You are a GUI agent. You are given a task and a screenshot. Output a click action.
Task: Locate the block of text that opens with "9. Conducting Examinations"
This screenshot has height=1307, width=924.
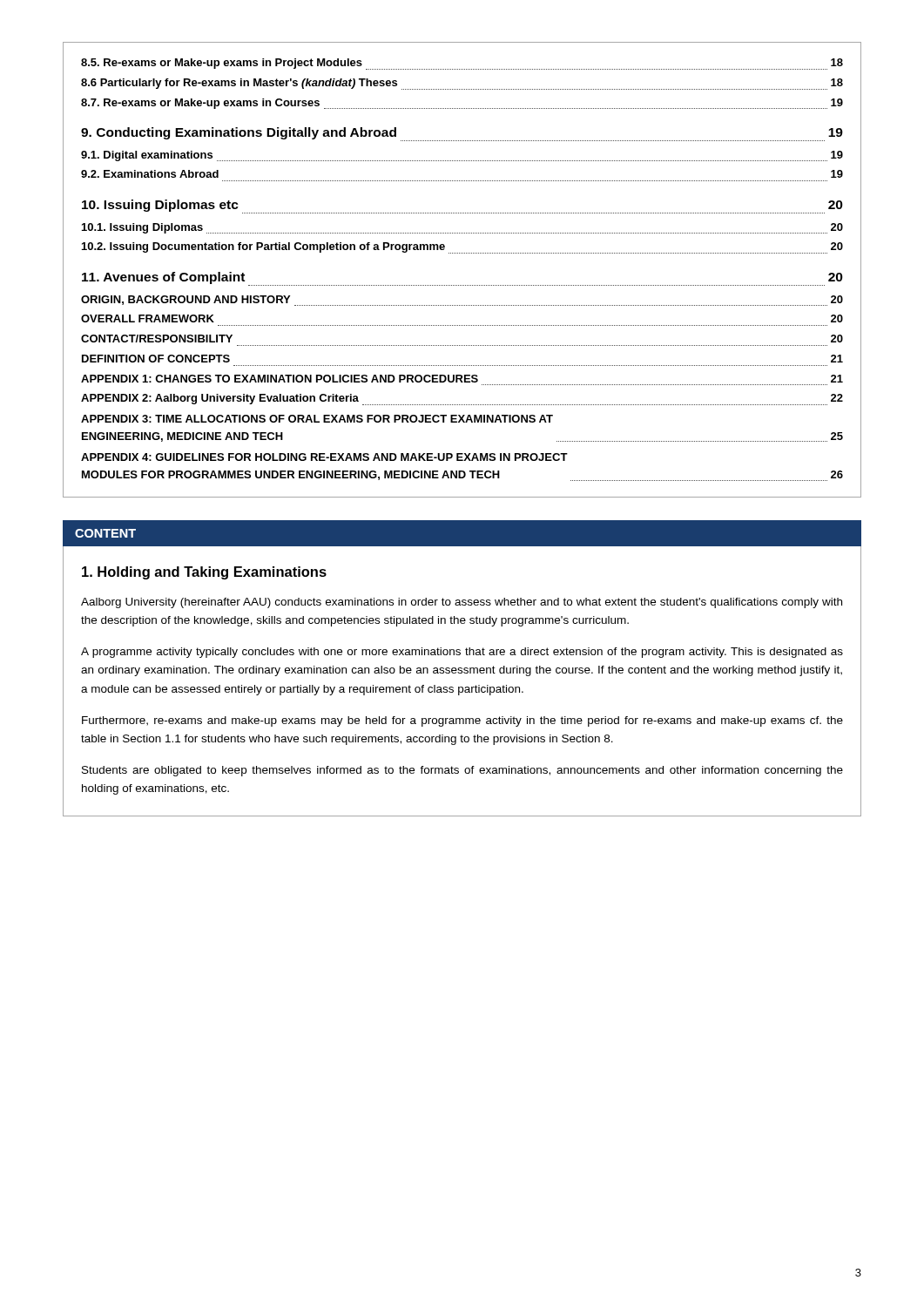pos(462,132)
